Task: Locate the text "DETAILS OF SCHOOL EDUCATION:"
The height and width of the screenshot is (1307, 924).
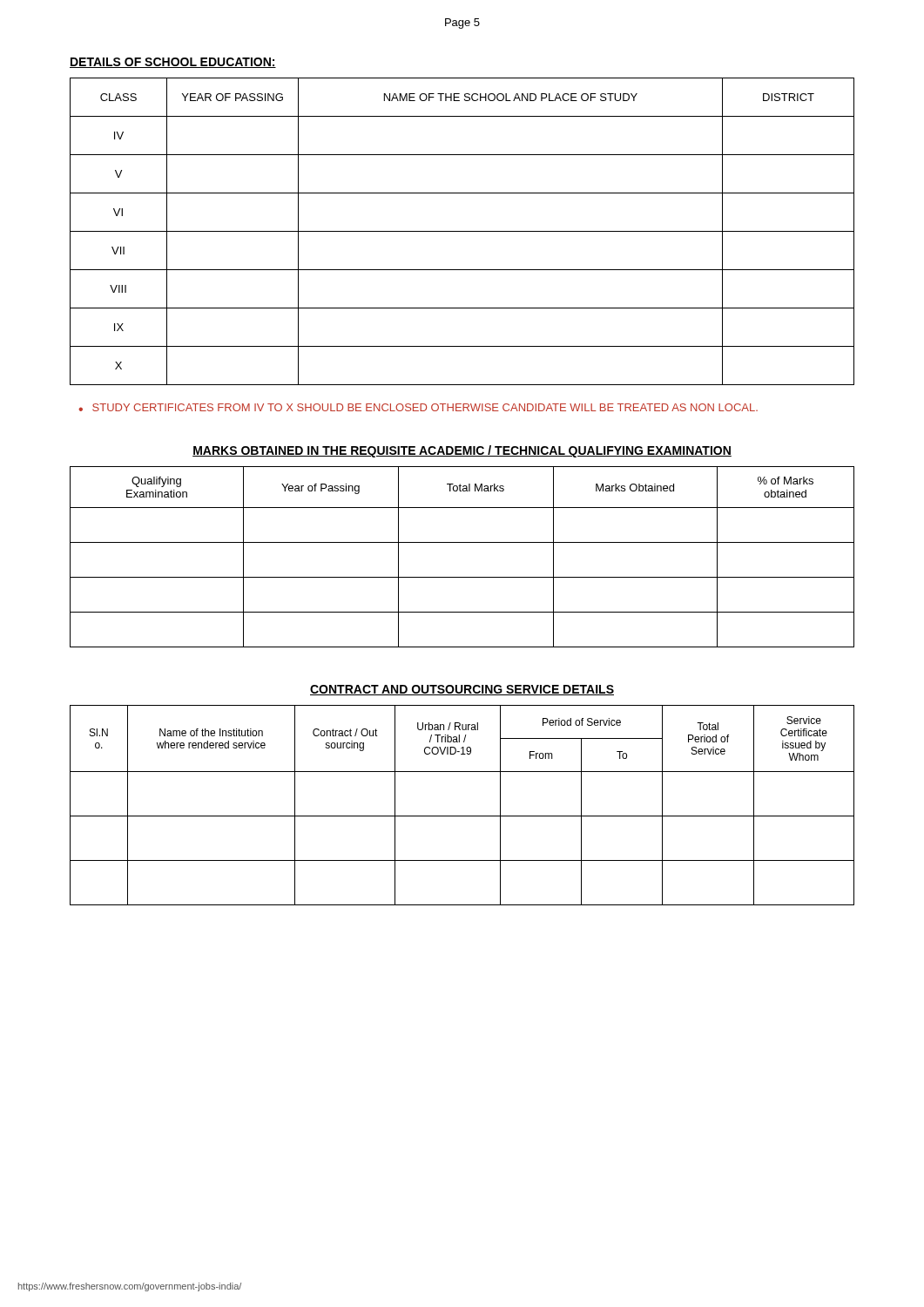Action: coord(173,62)
